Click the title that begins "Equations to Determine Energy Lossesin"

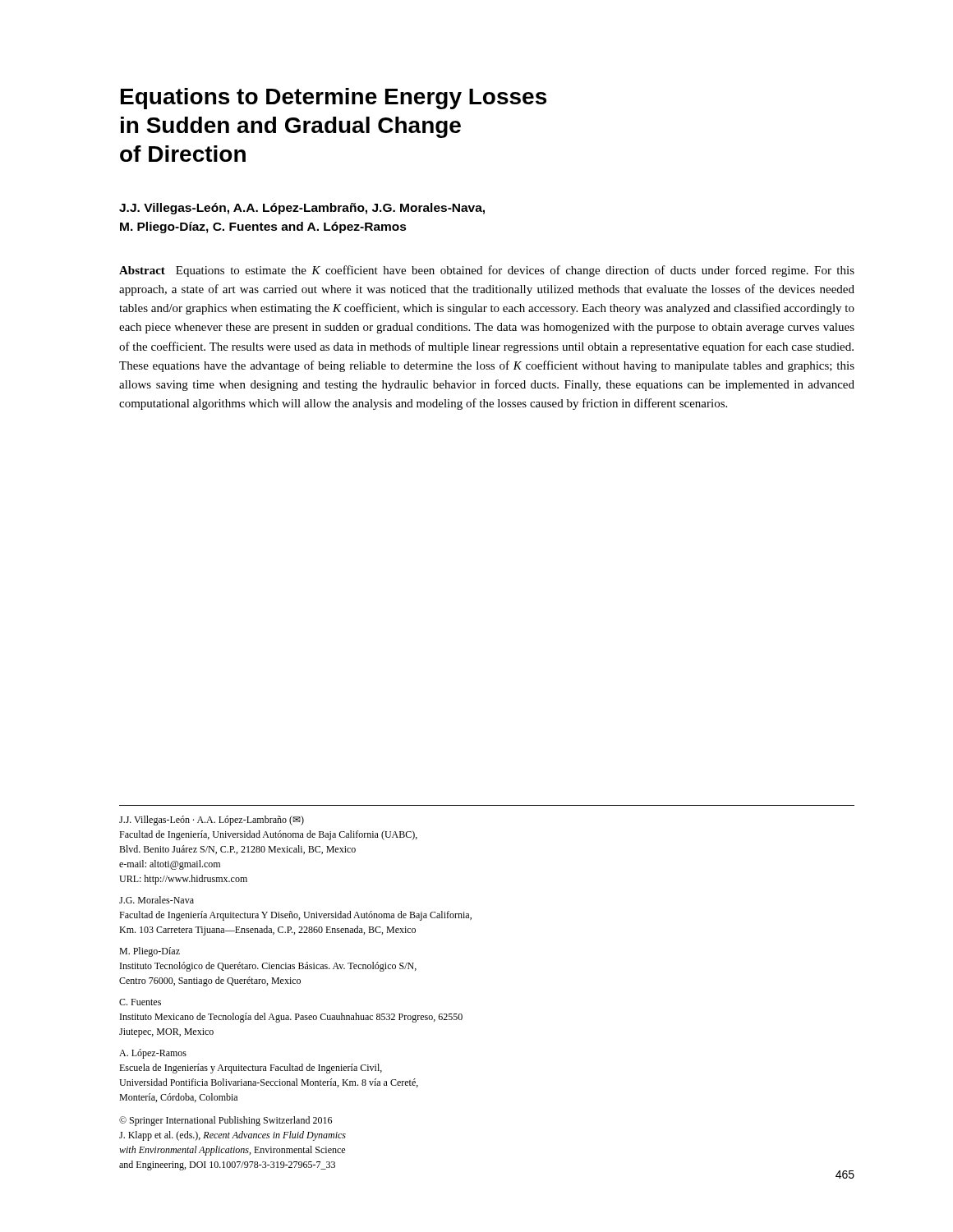pos(334,99)
